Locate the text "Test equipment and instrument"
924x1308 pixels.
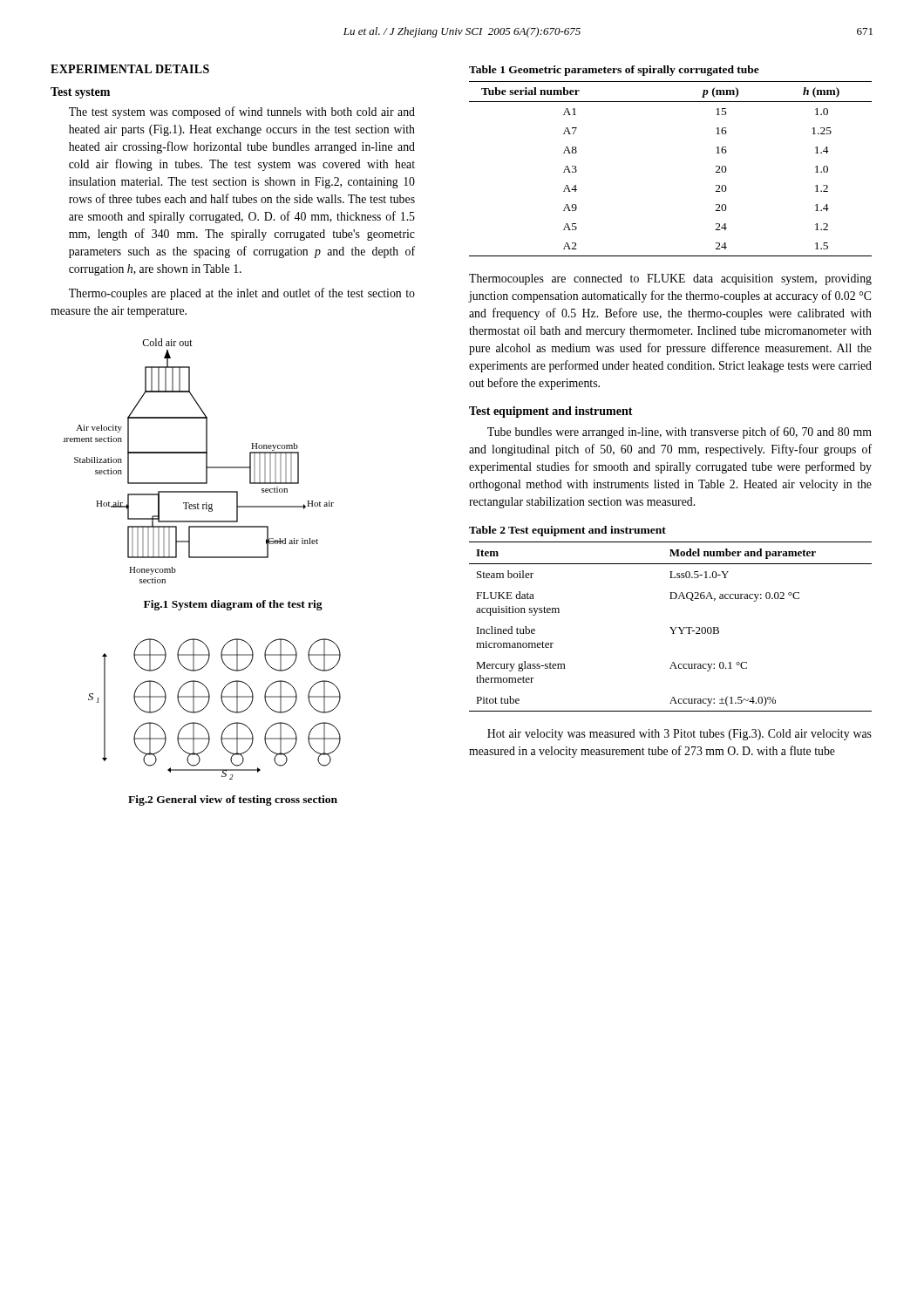click(551, 411)
